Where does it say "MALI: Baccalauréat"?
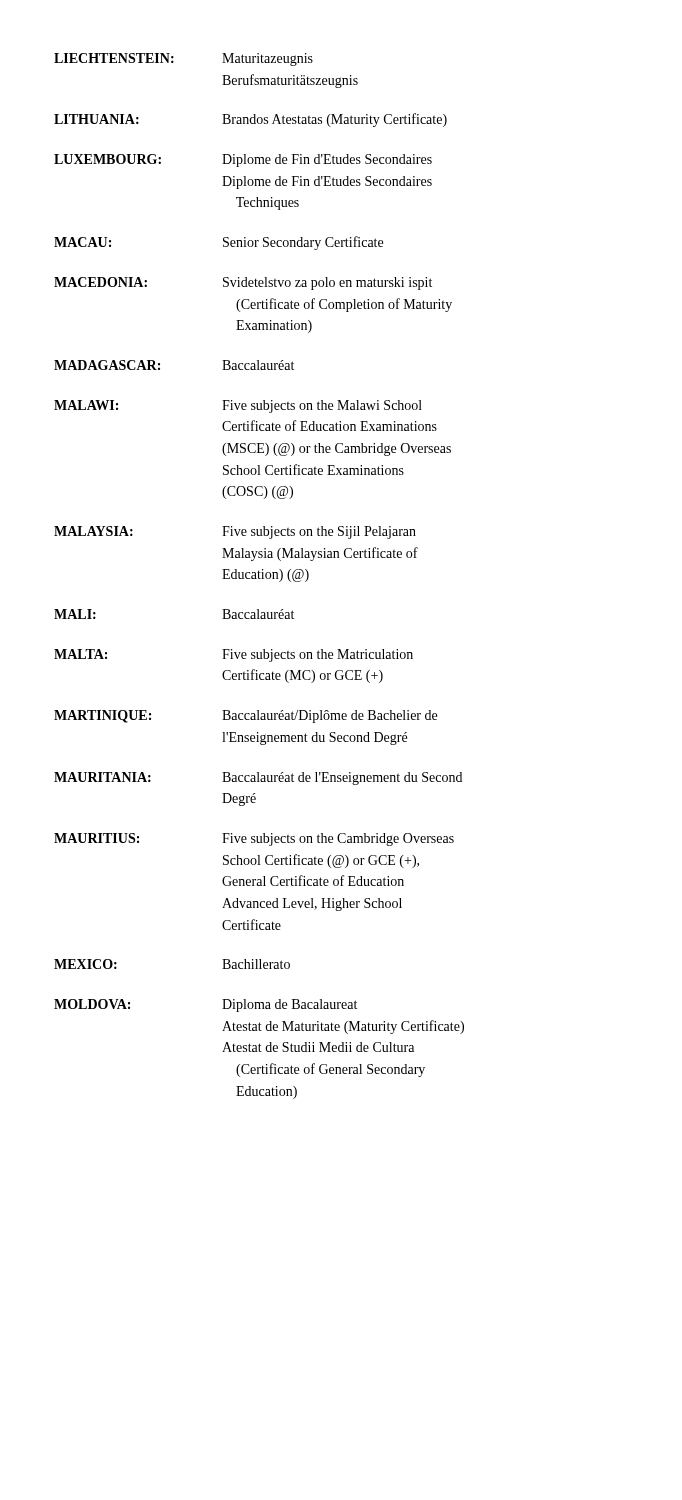This screenshot has width=682, height=1500. pyautogui.click(x=70, y=614)
